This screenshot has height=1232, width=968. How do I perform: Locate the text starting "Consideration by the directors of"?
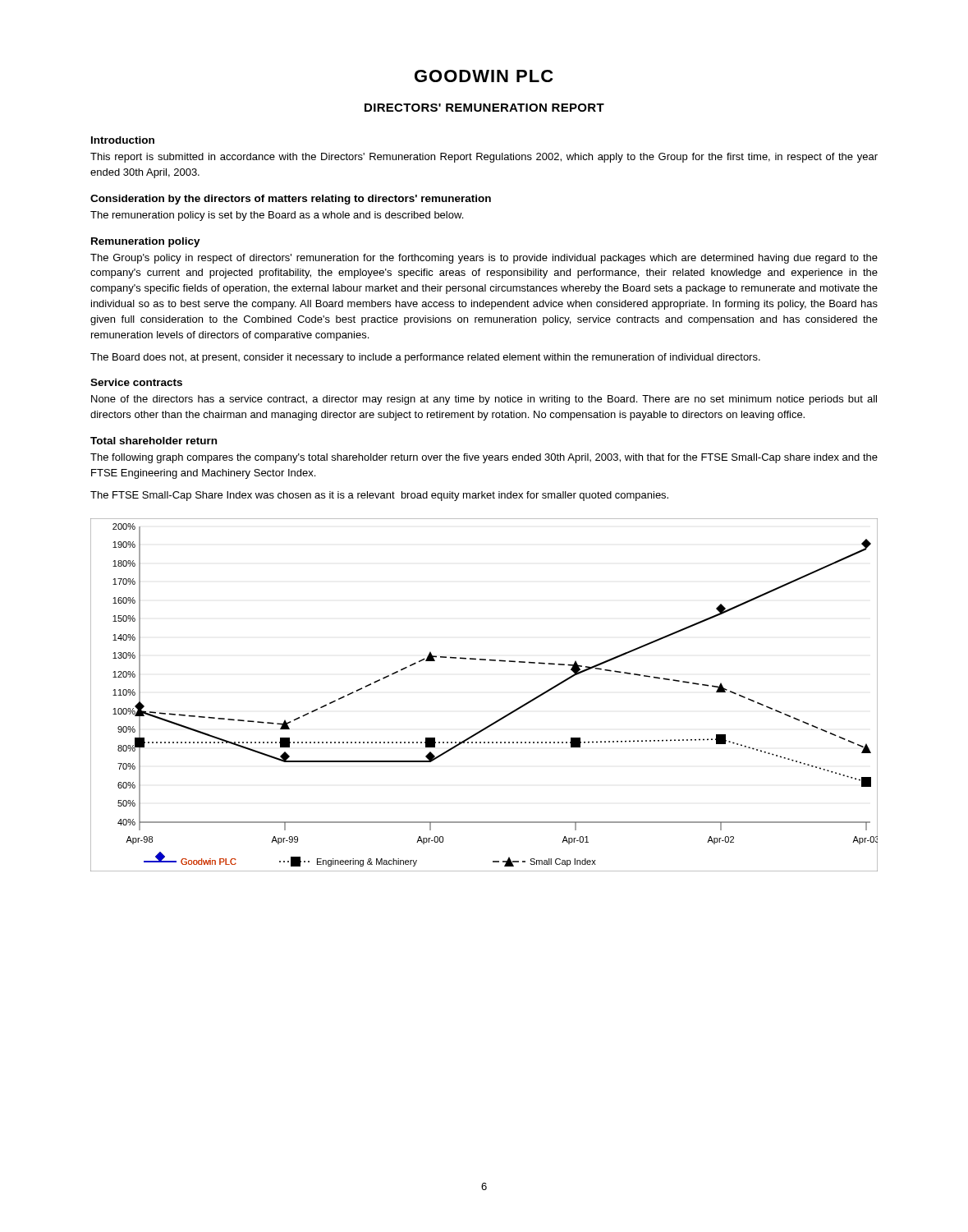(x=291, y=198)
